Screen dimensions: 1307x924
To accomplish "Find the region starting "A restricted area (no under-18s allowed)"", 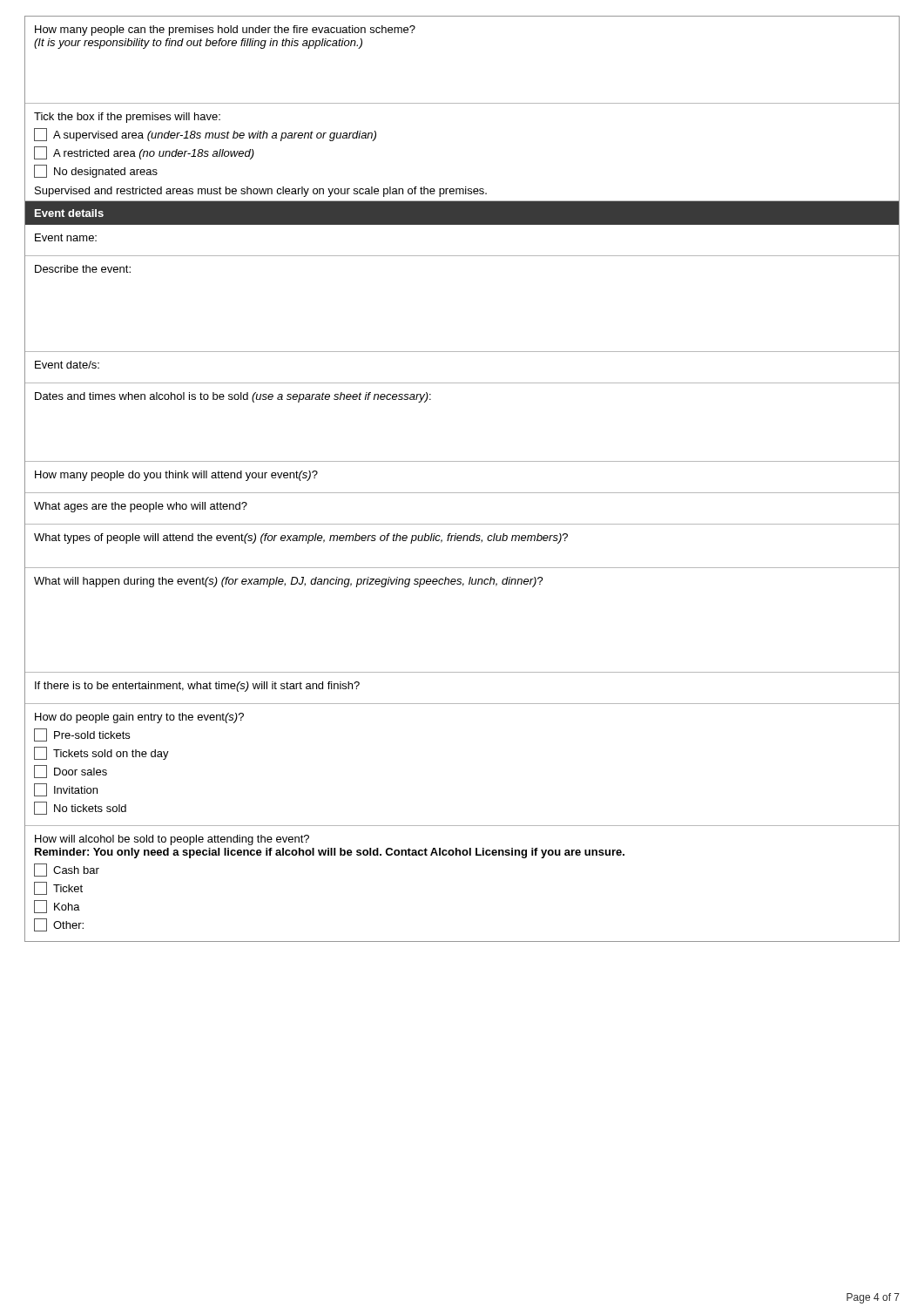I will click(x=144, y=154).
